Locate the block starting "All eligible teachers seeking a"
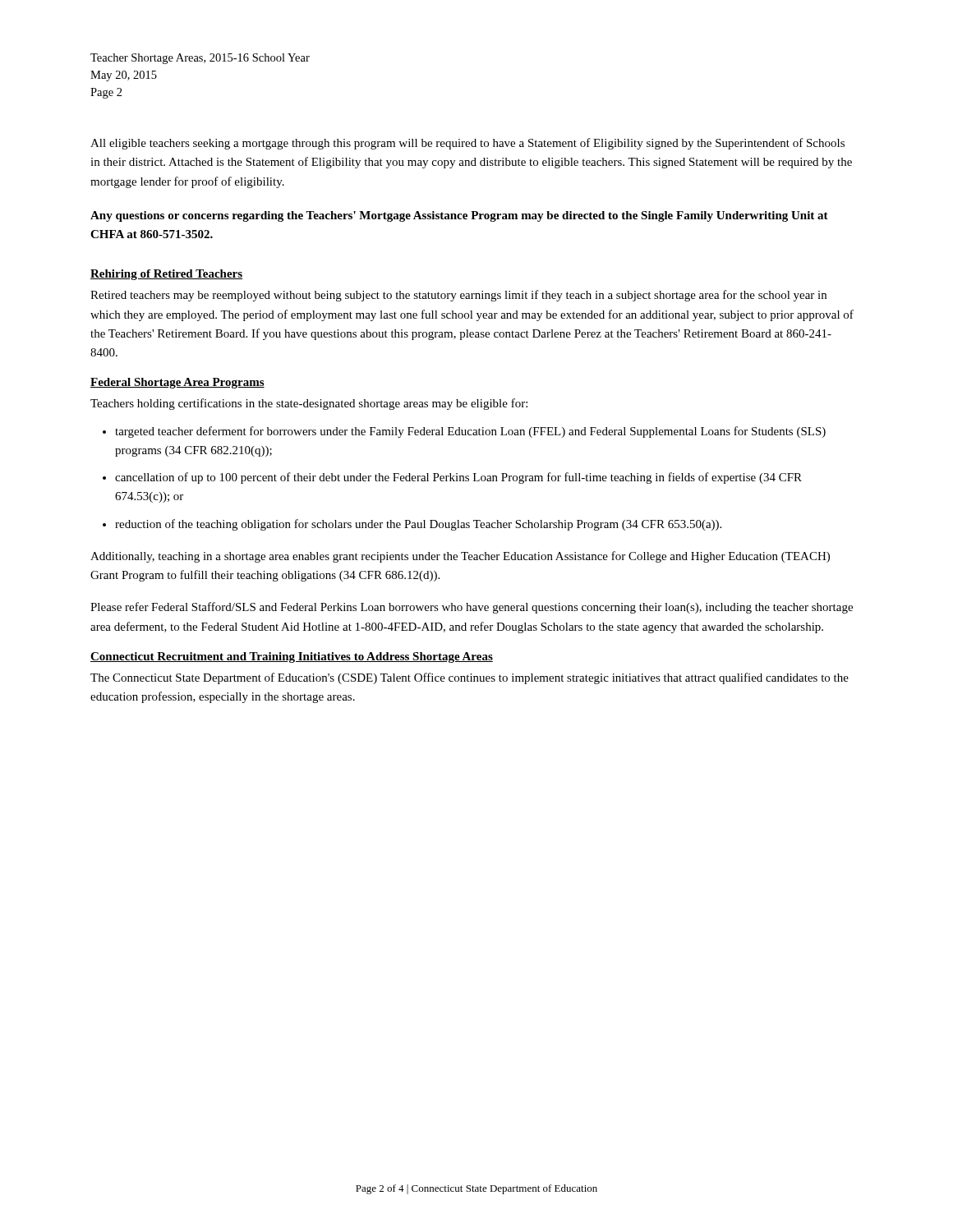 [x=471, y=162]
